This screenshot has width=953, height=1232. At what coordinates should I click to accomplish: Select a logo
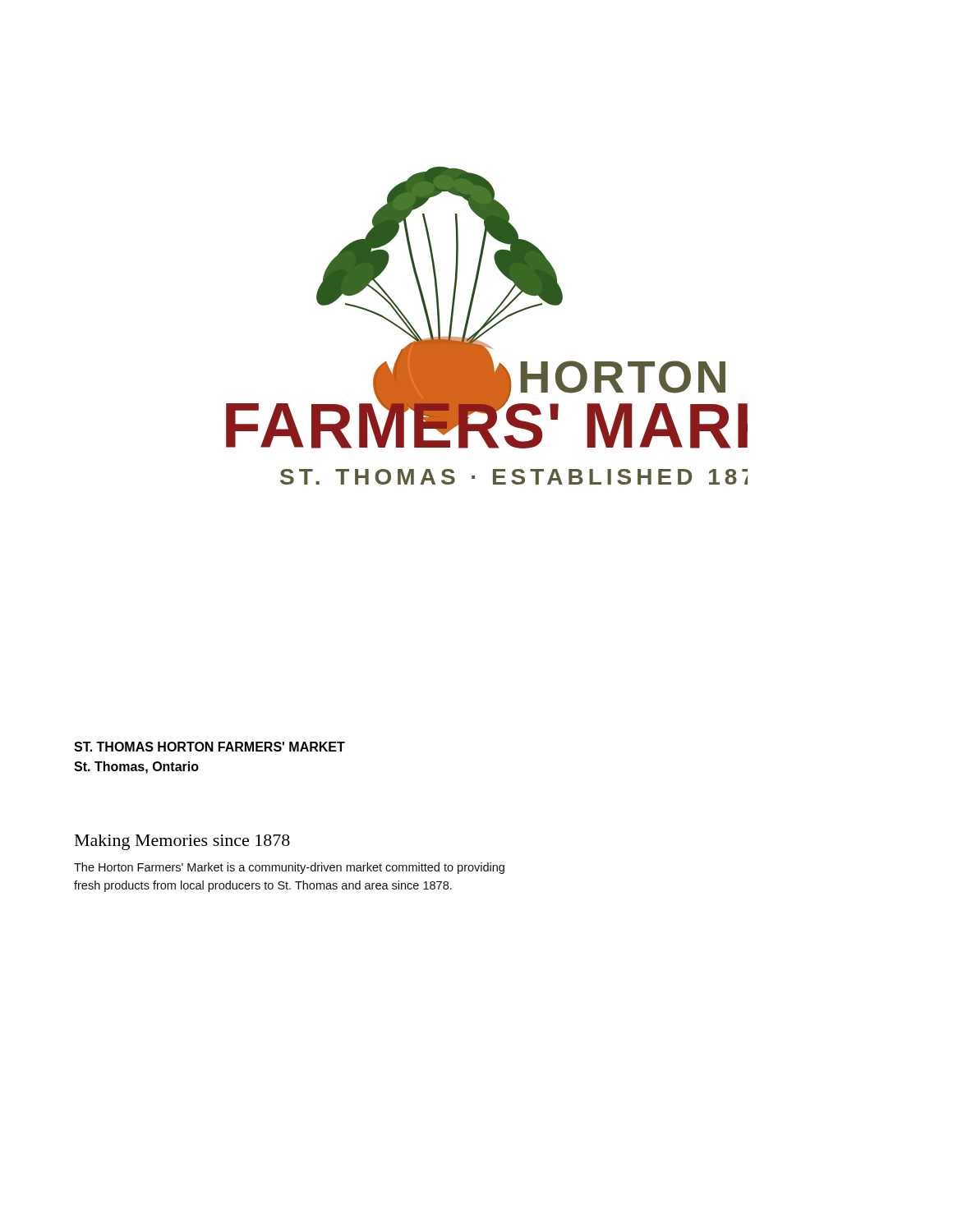point(476,304)
